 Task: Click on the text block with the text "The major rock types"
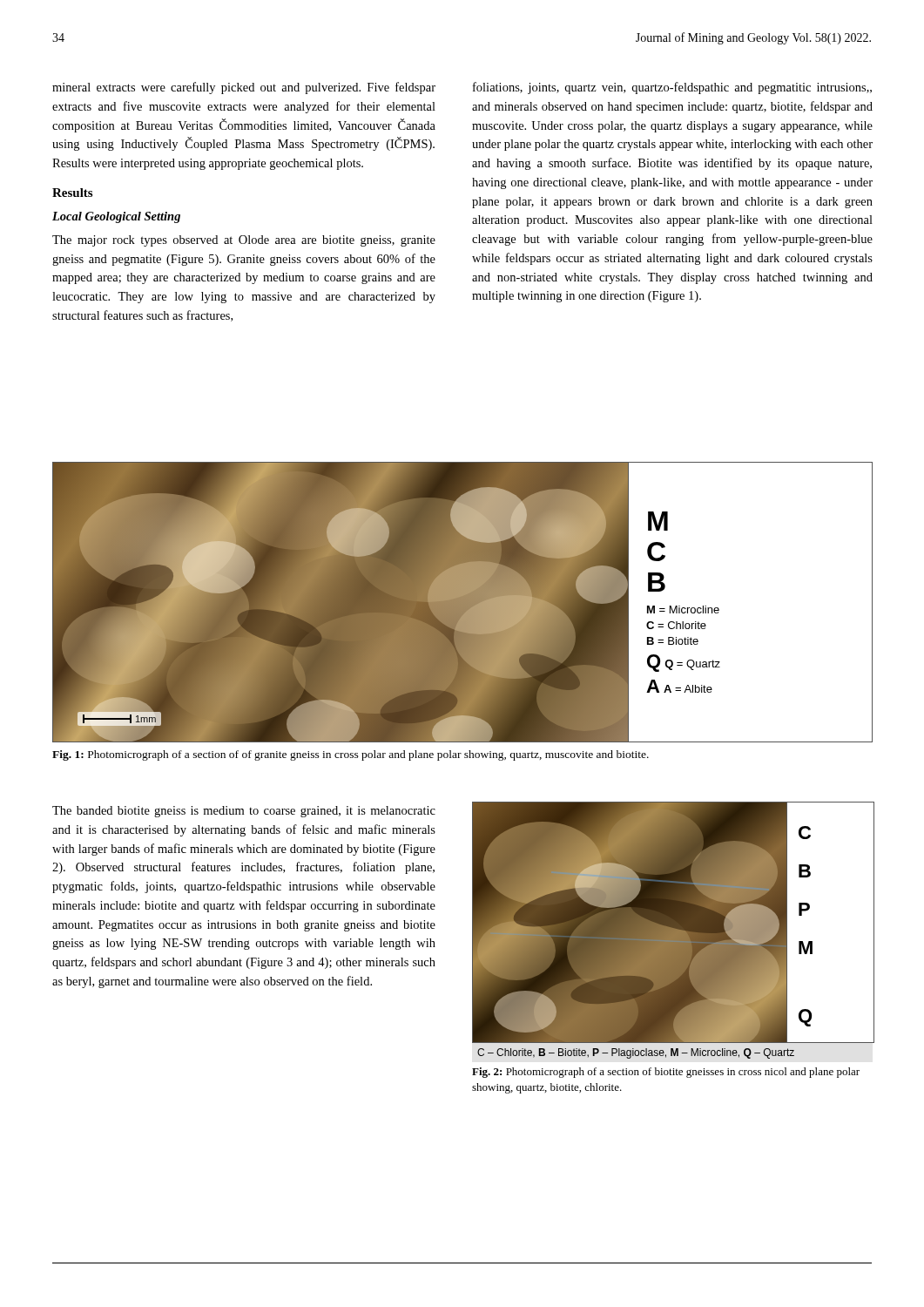244,278
